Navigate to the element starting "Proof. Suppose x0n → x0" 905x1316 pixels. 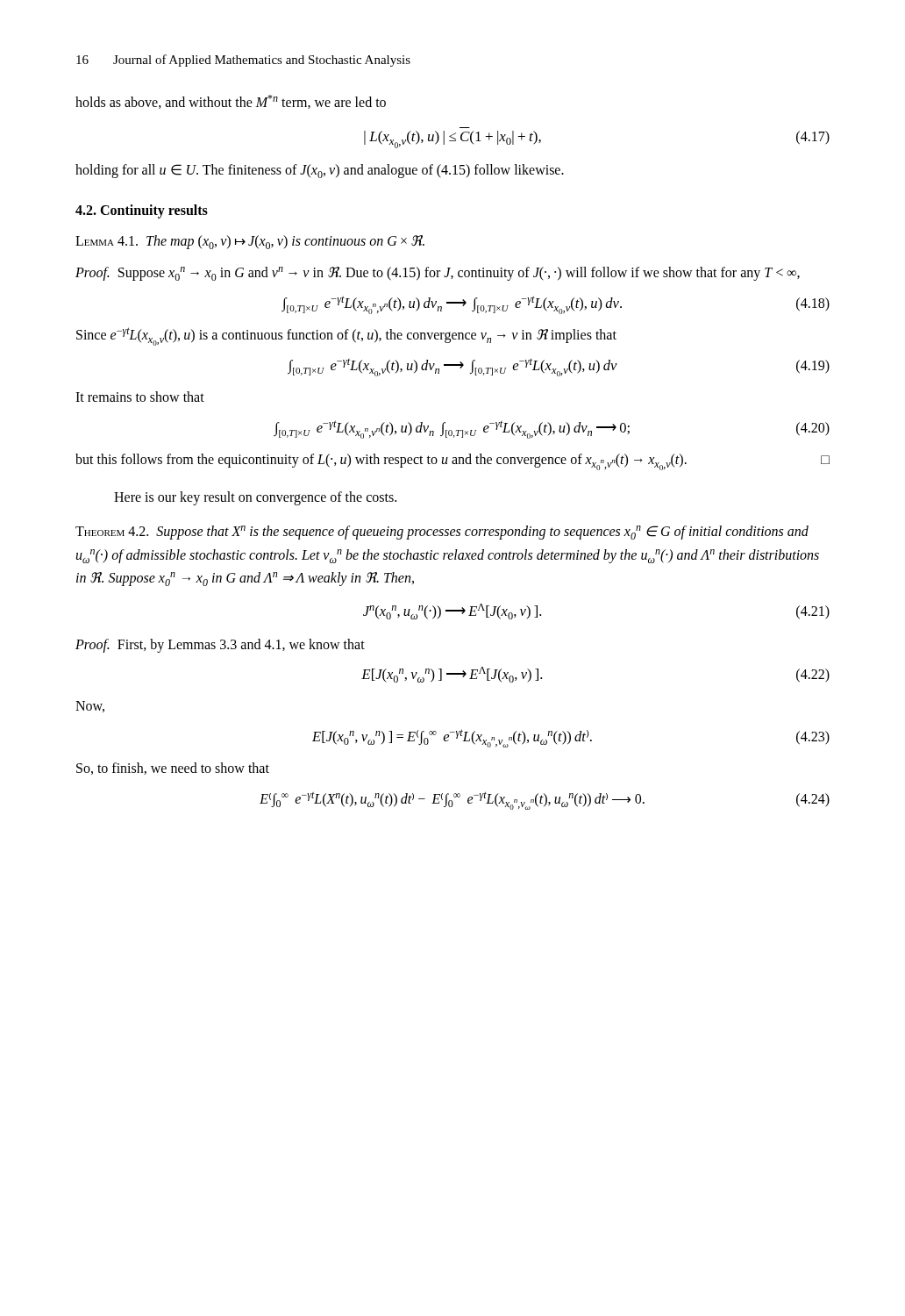(x=438, y=273)
